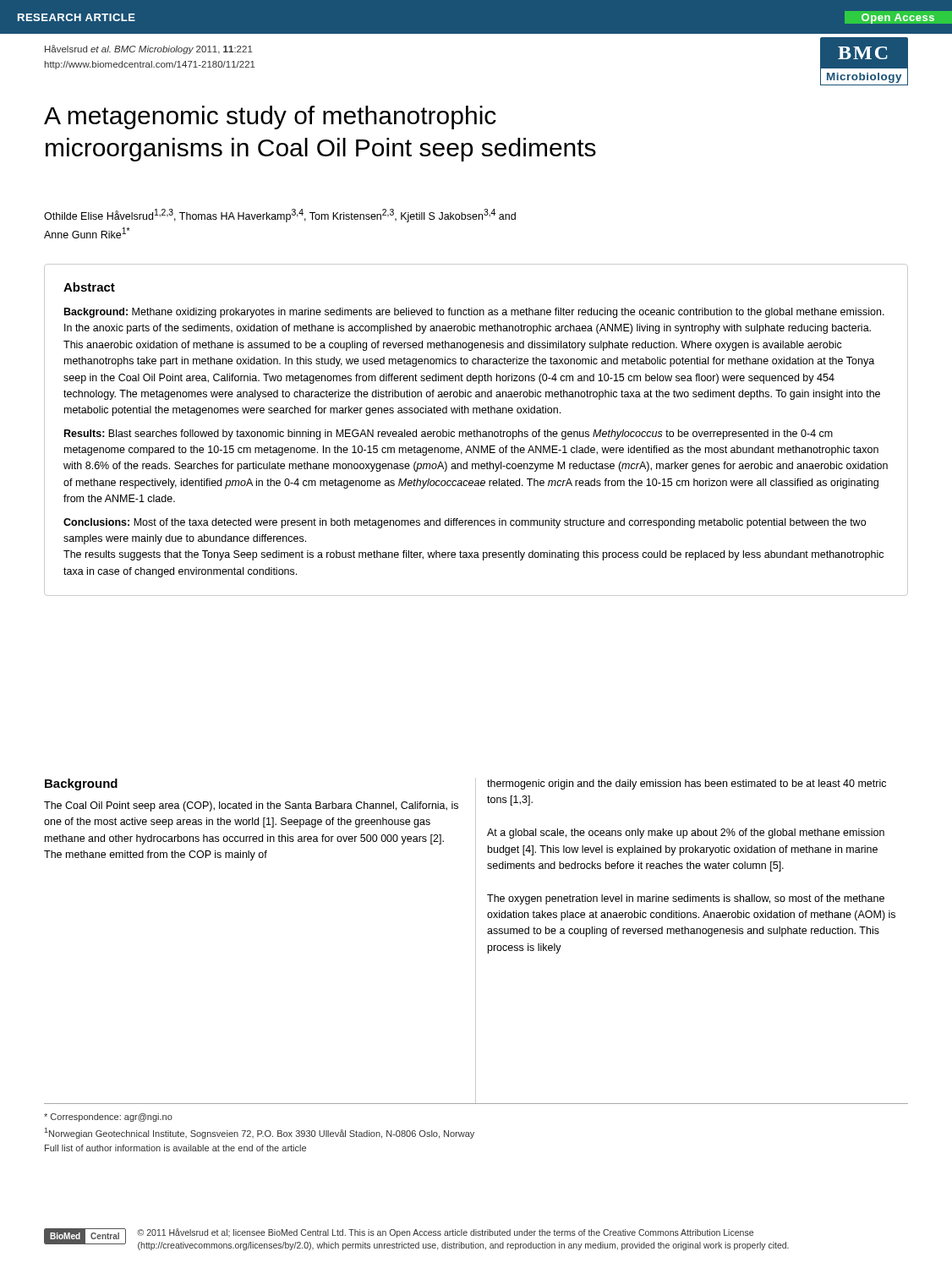Navigate to the block starting "The Coal Oil Point seep"
The height and width of the screenshot is (1268, 952).
click(251, 830)
